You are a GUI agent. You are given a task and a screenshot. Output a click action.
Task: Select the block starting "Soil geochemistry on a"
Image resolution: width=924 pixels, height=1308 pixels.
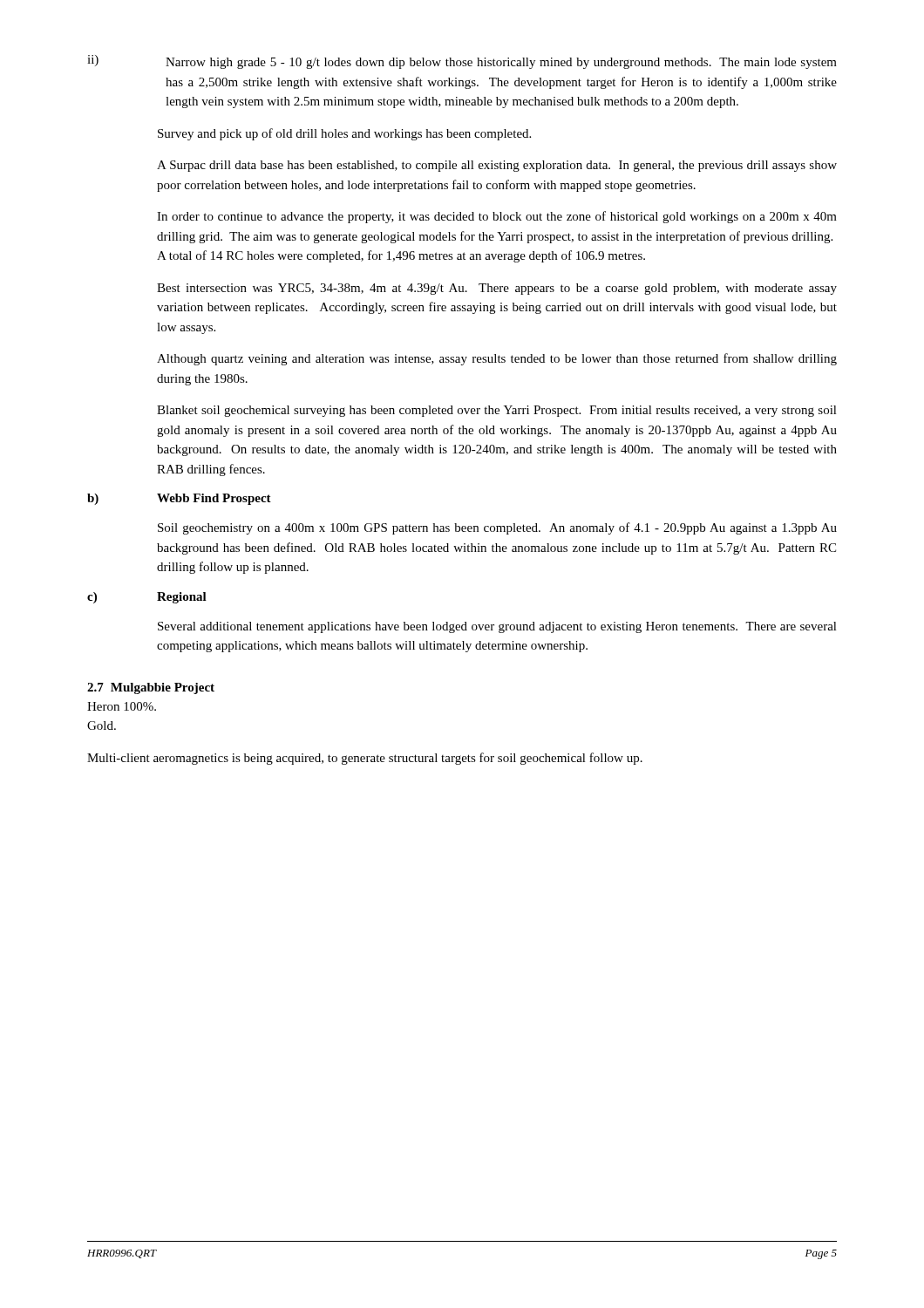pyautogui.click(x=497, y=547)
